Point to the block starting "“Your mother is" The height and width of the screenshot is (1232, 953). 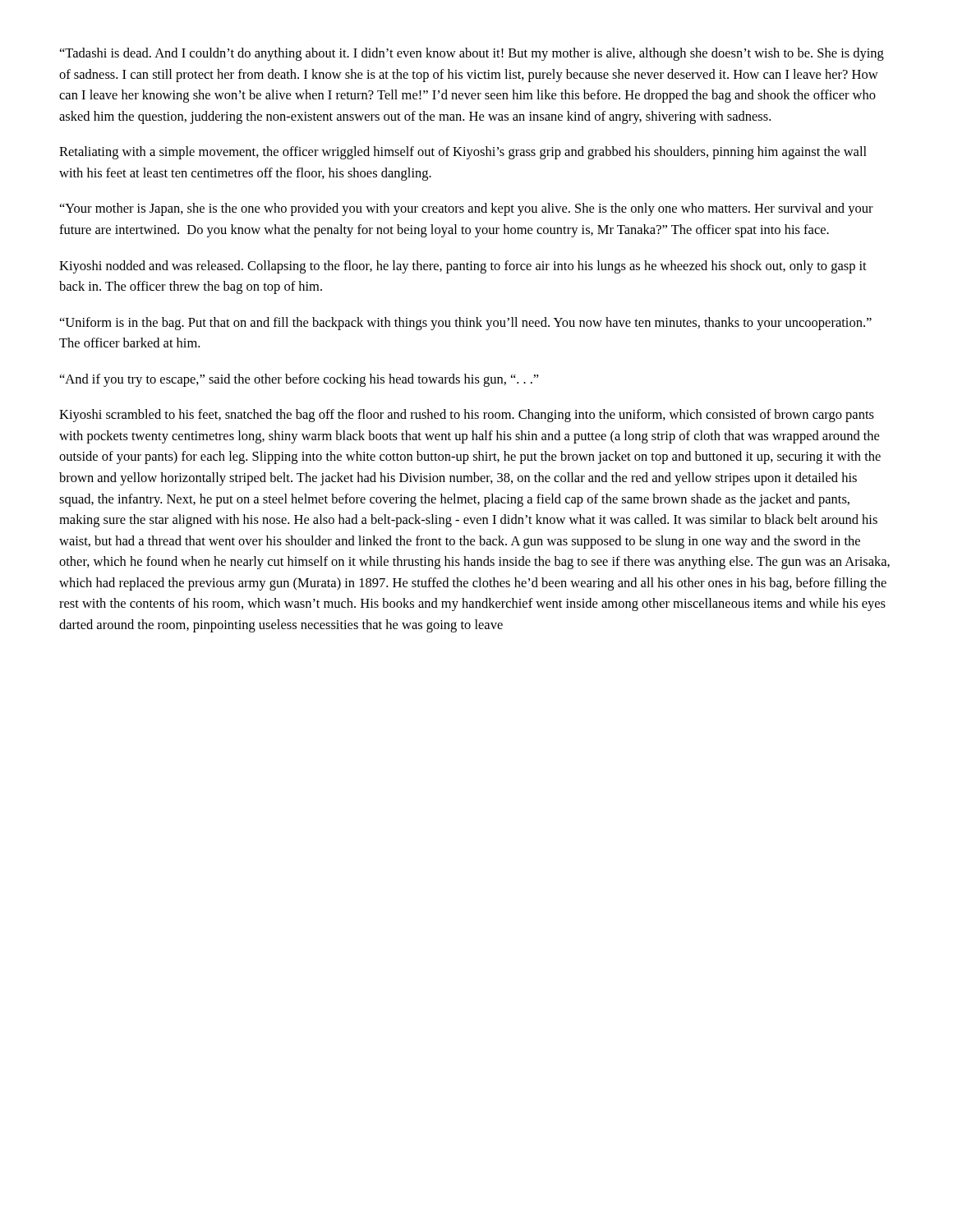[x=466, y=219]
